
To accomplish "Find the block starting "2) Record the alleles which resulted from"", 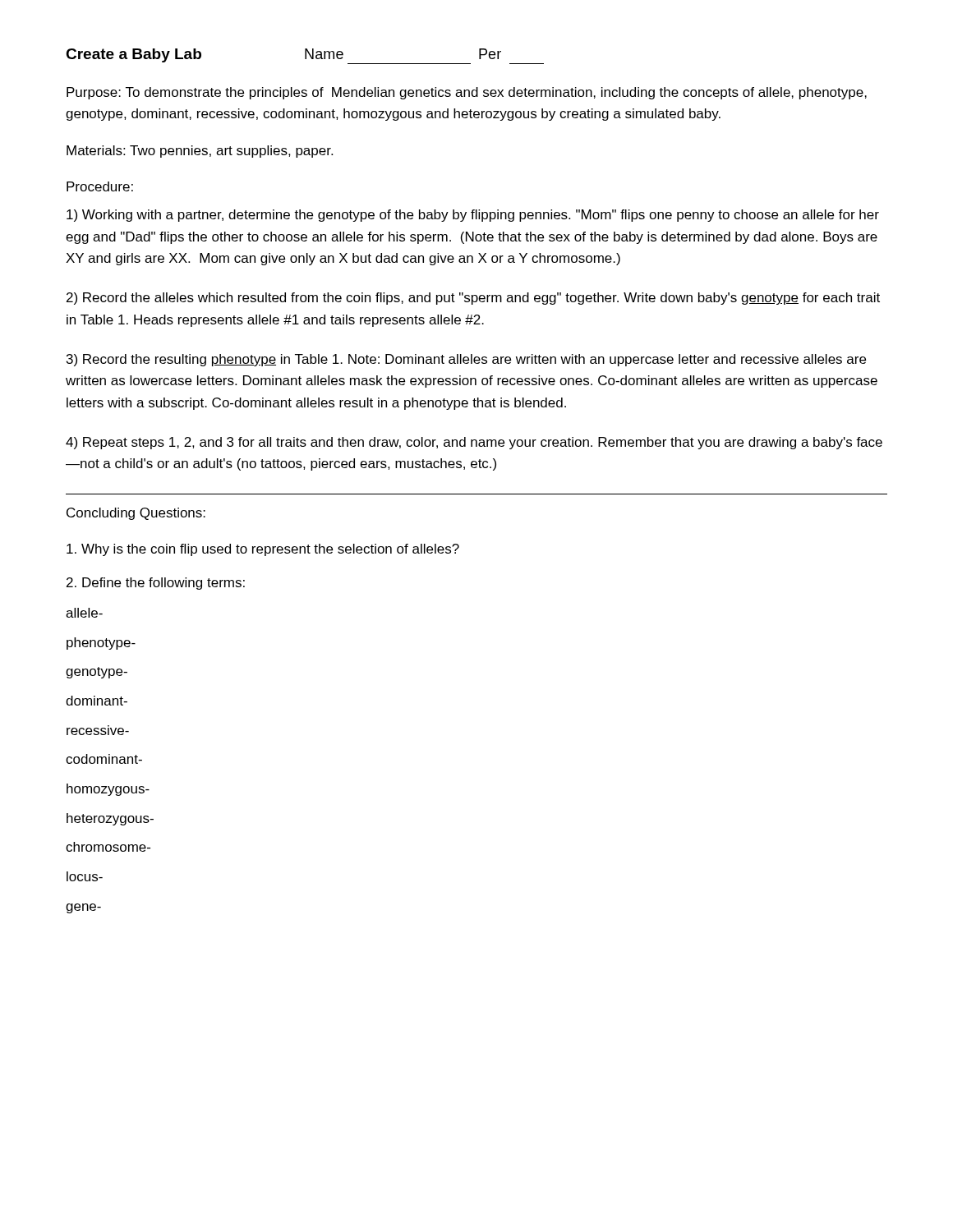I will tap(473, 309).
